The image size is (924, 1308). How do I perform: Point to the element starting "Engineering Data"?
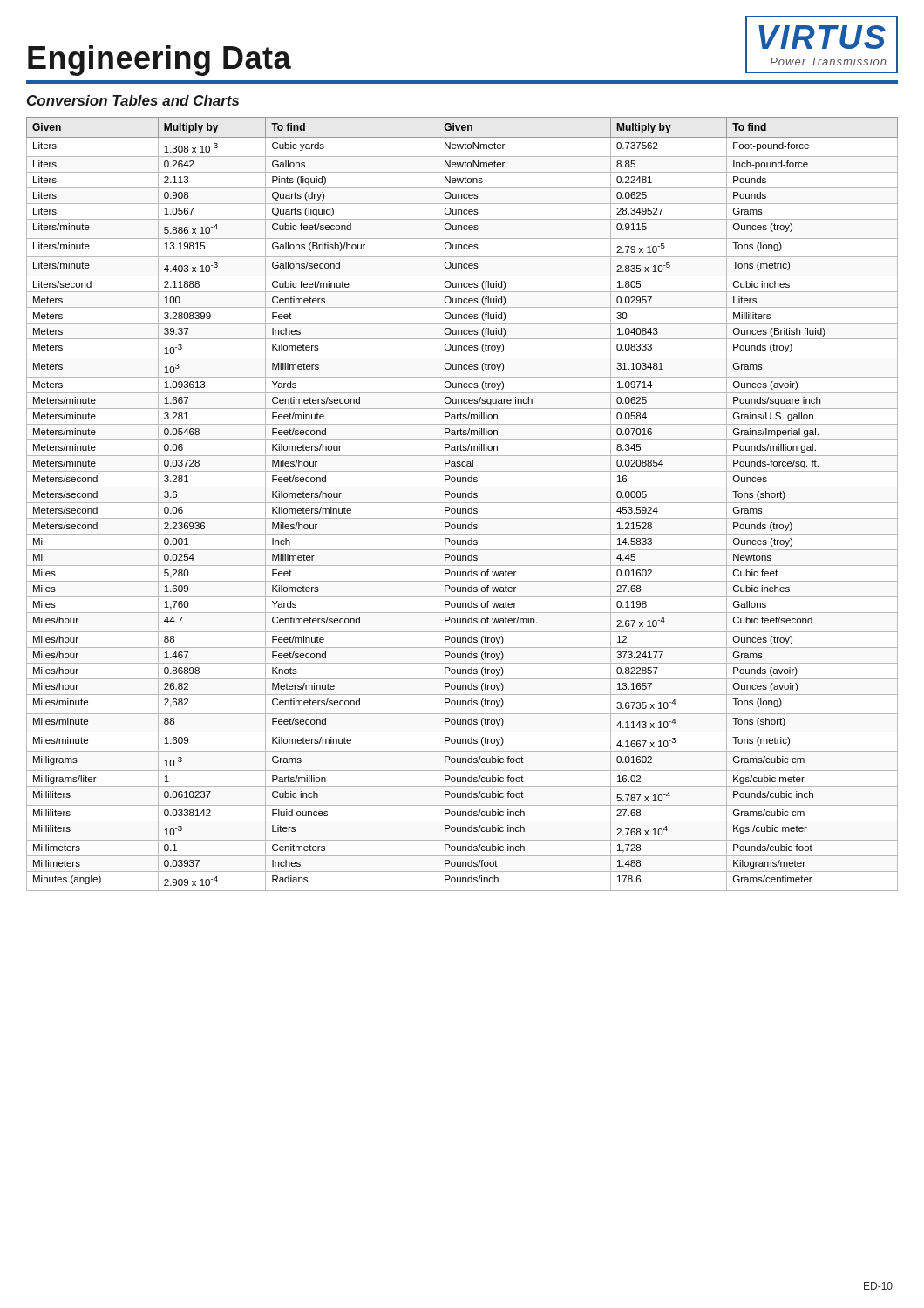159,58
